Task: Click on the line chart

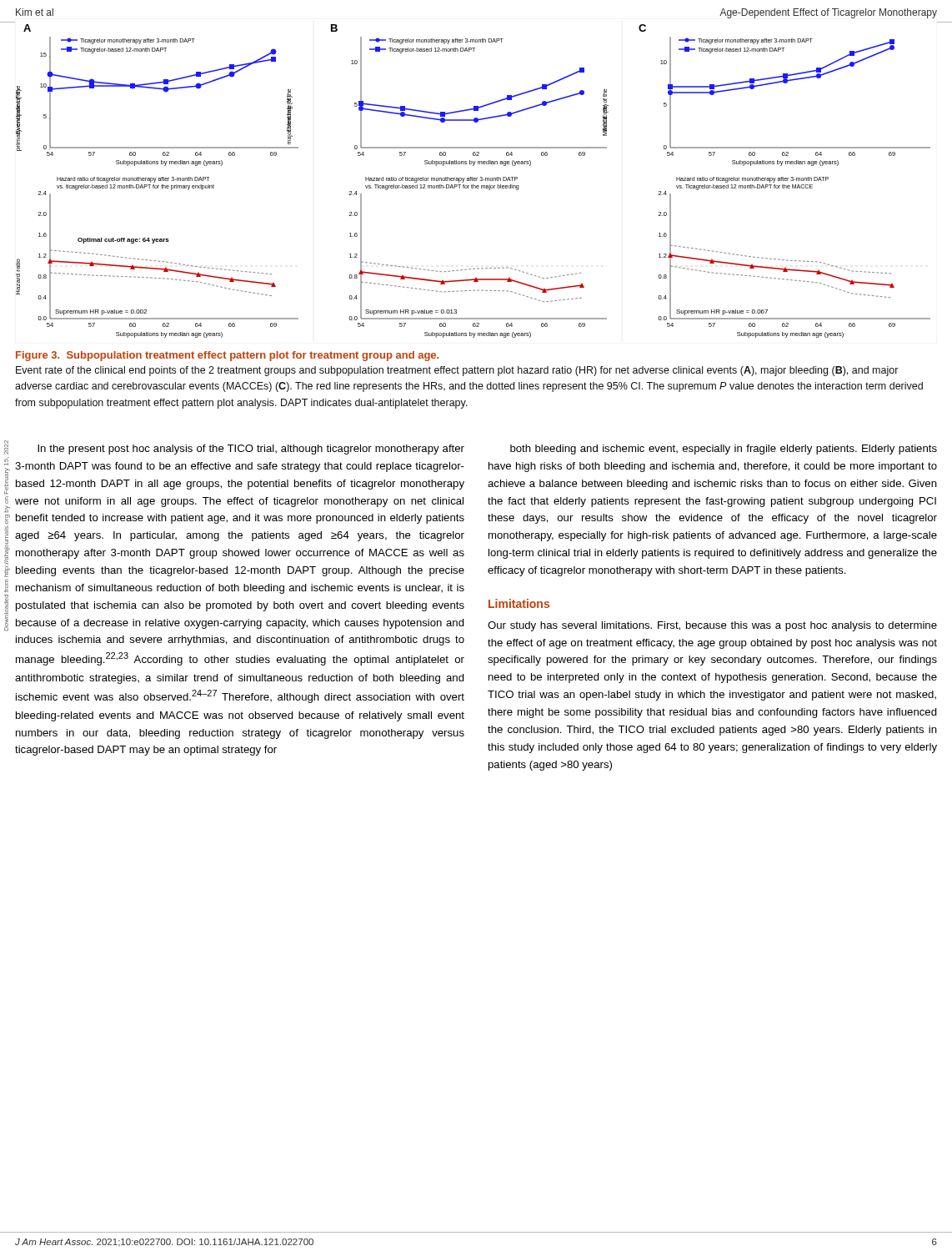Action: 476,181
